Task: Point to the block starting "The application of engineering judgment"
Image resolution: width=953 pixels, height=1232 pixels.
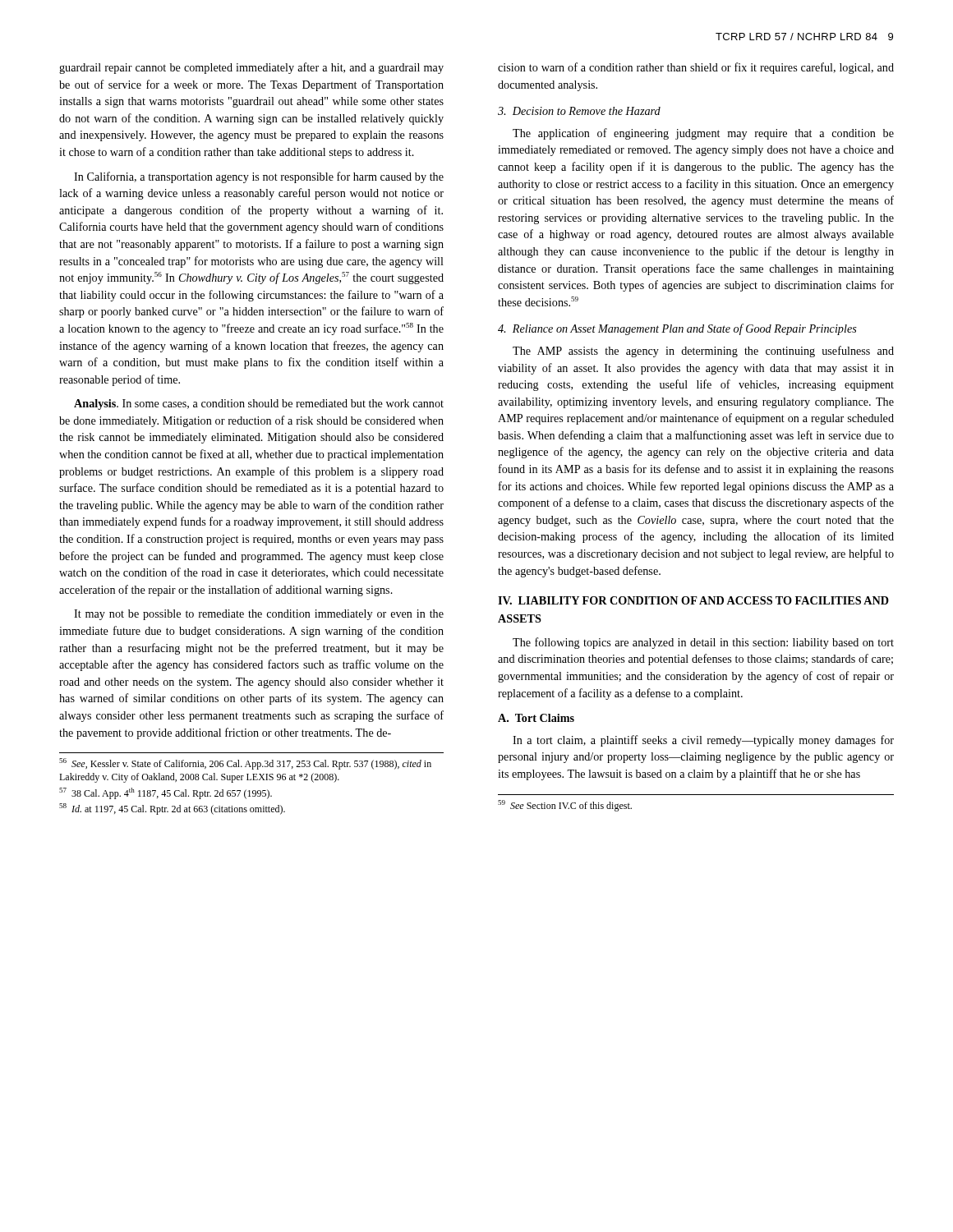Action: [x=696, y=218]
